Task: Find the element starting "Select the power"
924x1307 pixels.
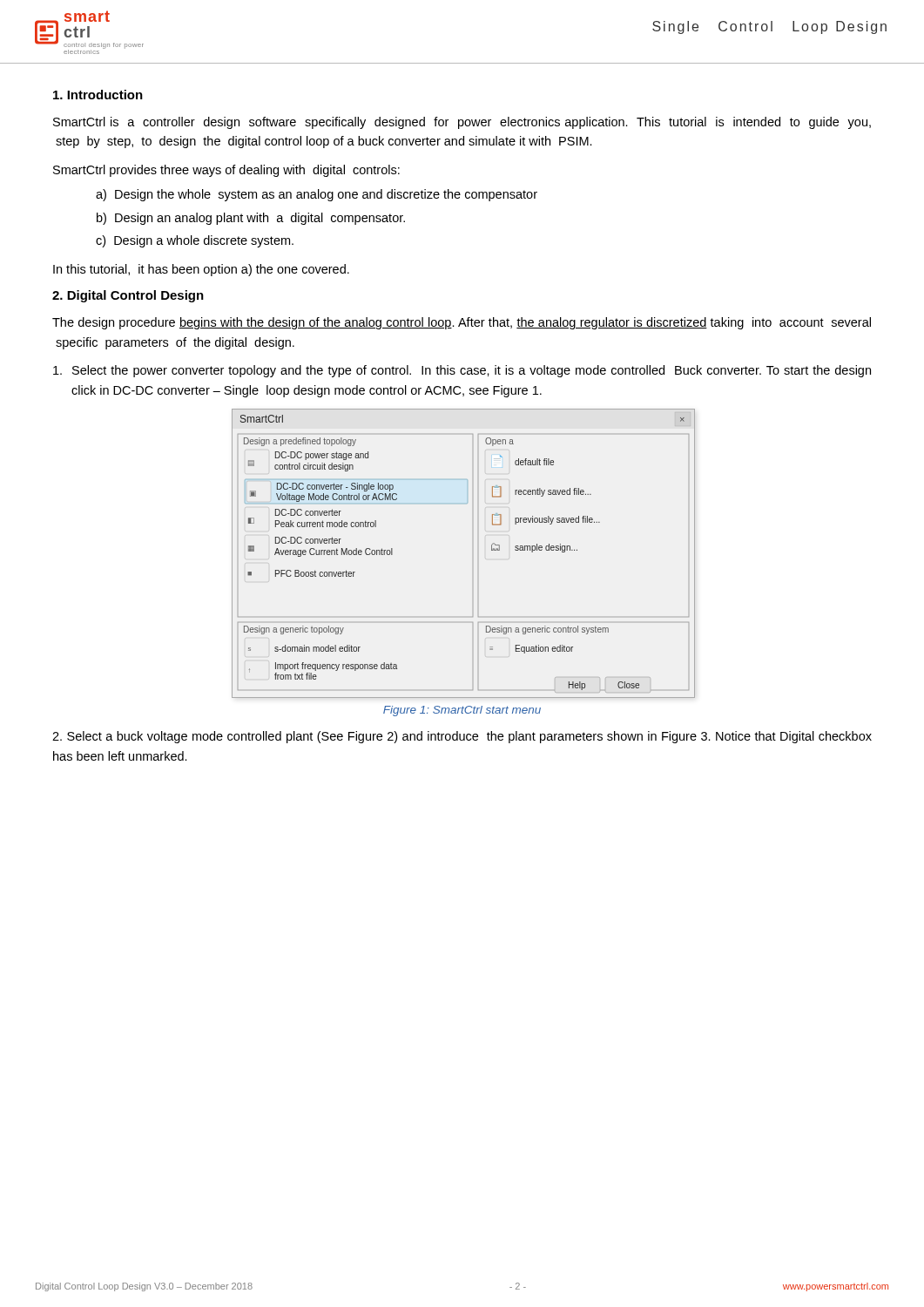Action: click(x=462, y=380)
